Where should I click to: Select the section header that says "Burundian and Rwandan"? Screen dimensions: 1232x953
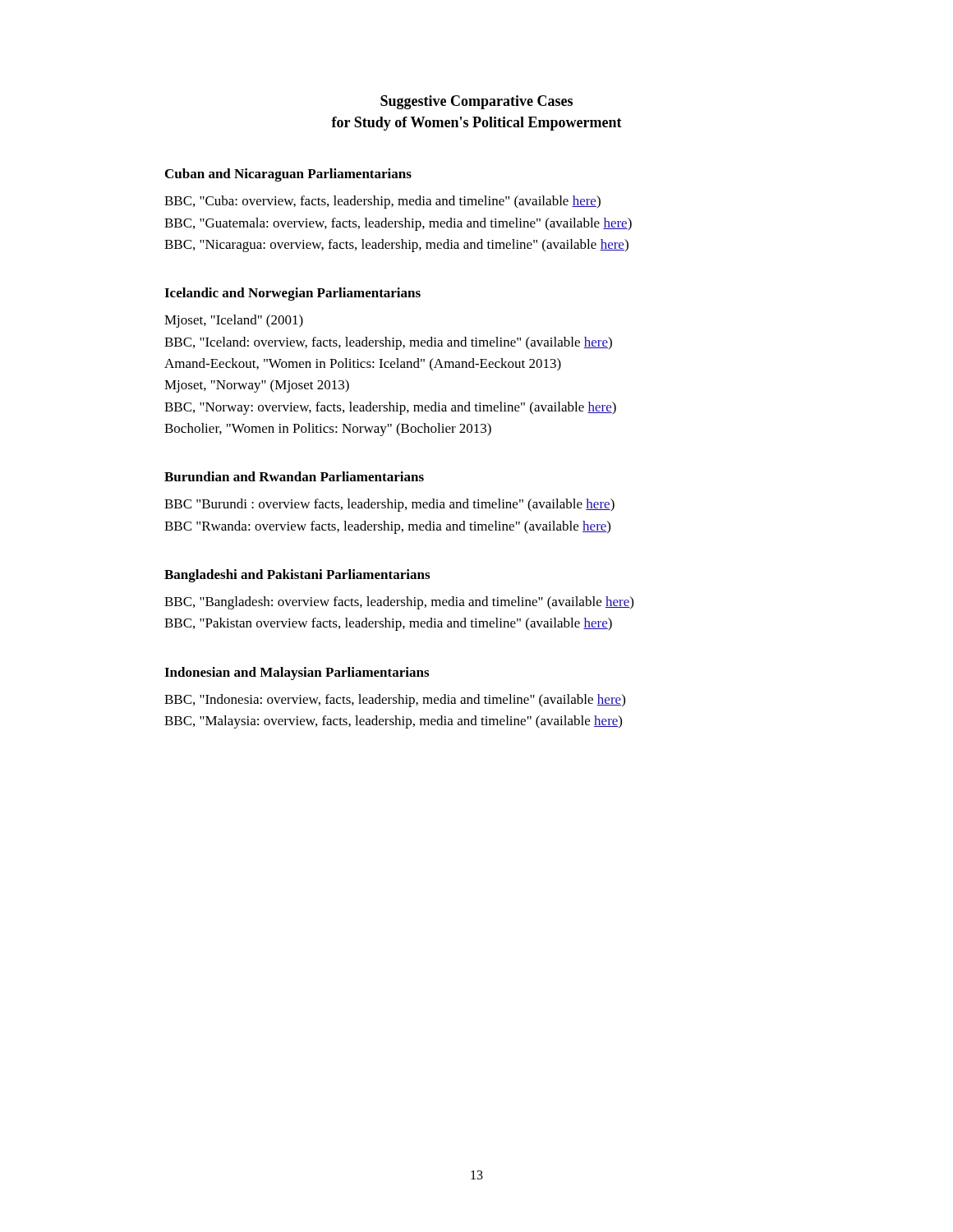294,477
